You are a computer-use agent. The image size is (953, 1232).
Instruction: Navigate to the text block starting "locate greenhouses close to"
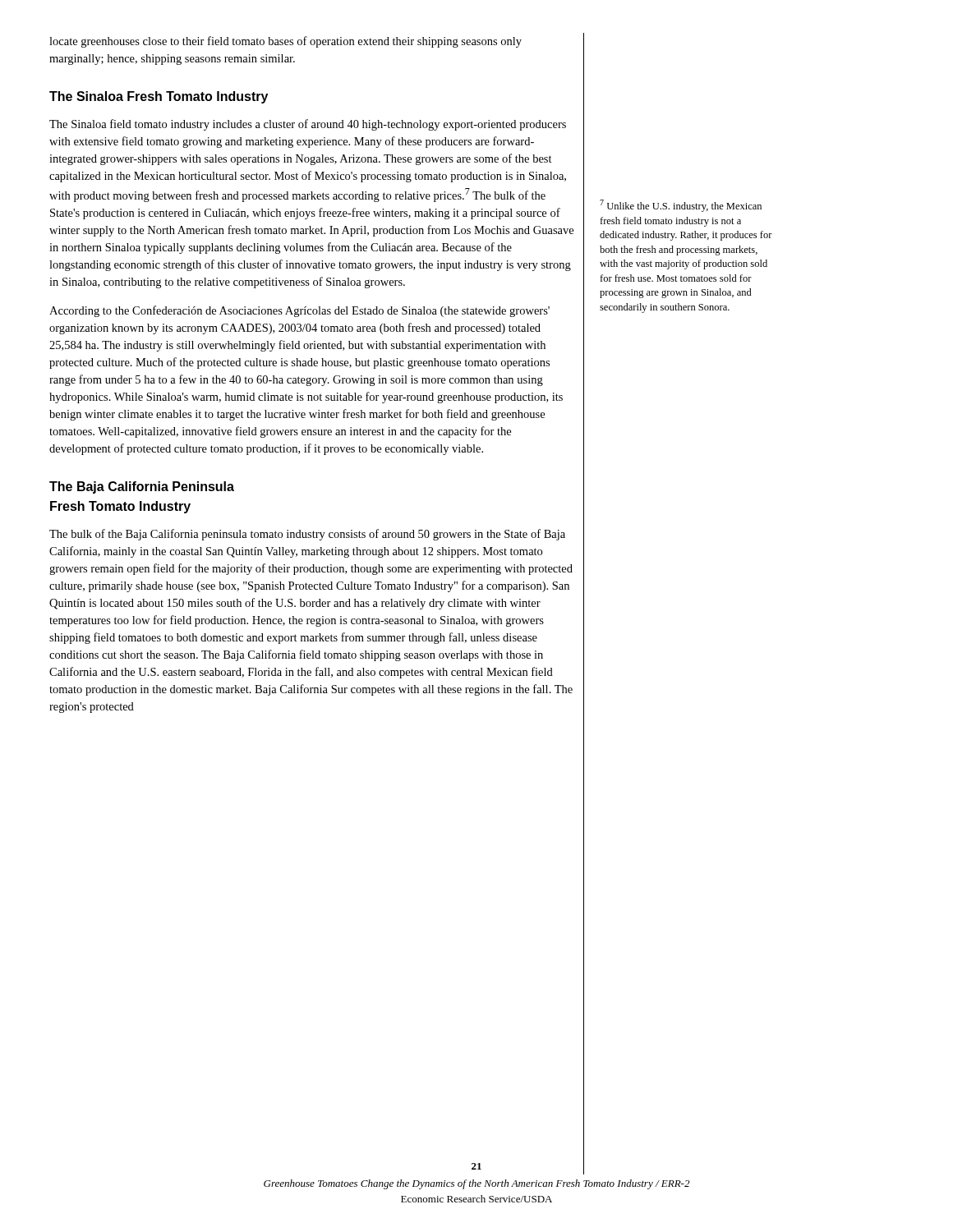click(x=285, y=50)
